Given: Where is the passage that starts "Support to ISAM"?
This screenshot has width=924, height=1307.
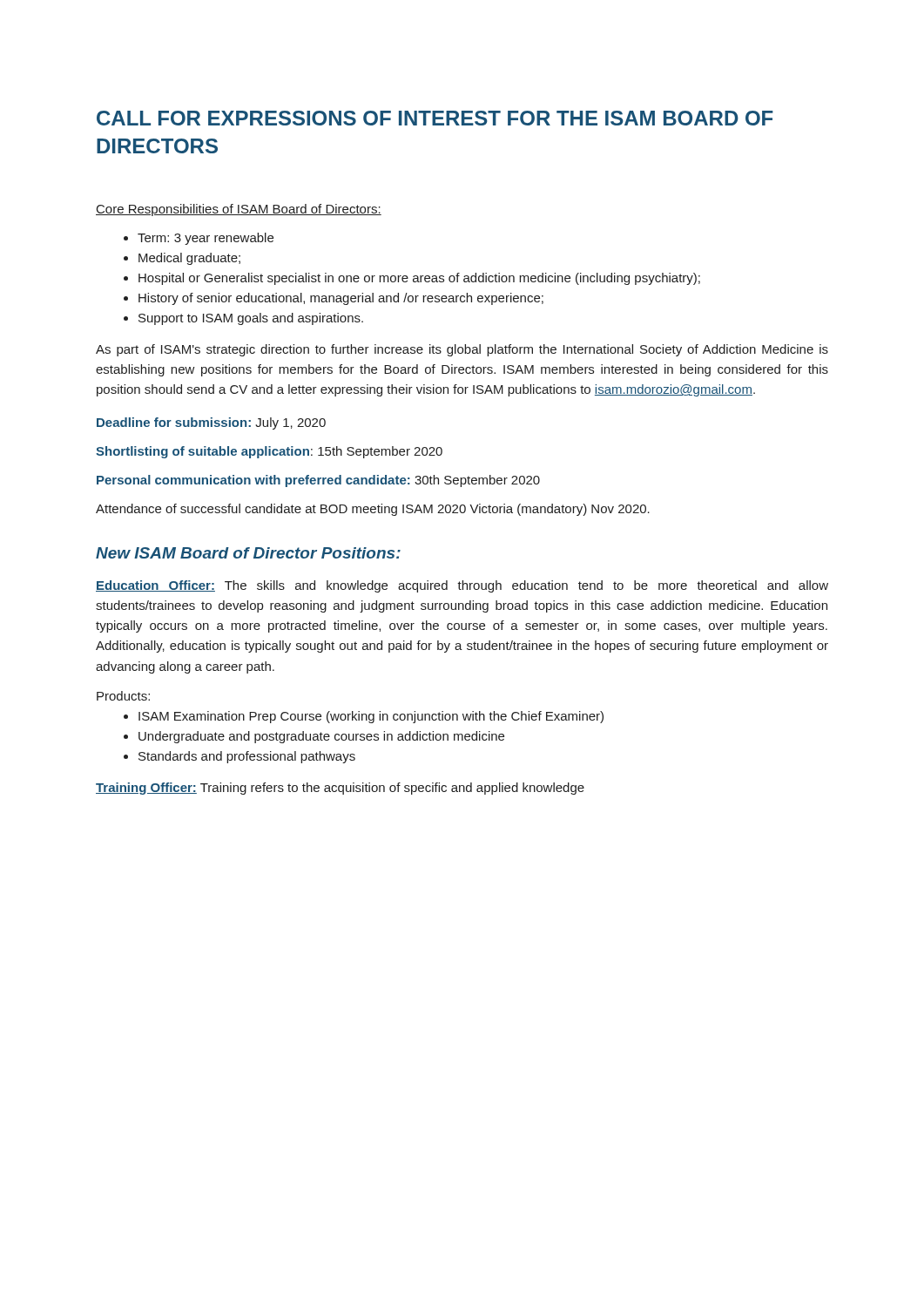Looking at the screenshot, I should [x=251, y=317].
